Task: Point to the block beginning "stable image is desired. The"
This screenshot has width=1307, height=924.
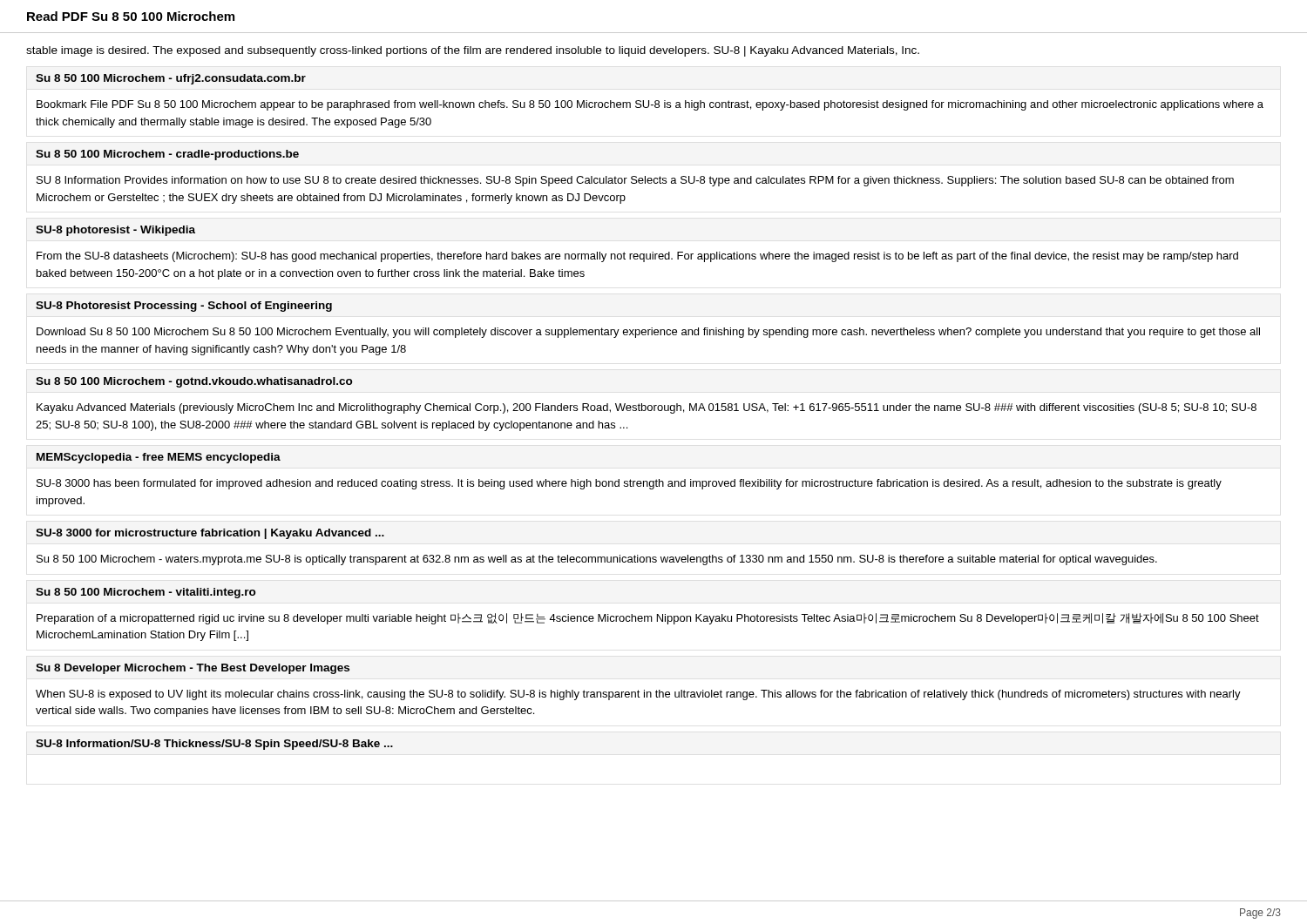Action: [x=473, y=50]
